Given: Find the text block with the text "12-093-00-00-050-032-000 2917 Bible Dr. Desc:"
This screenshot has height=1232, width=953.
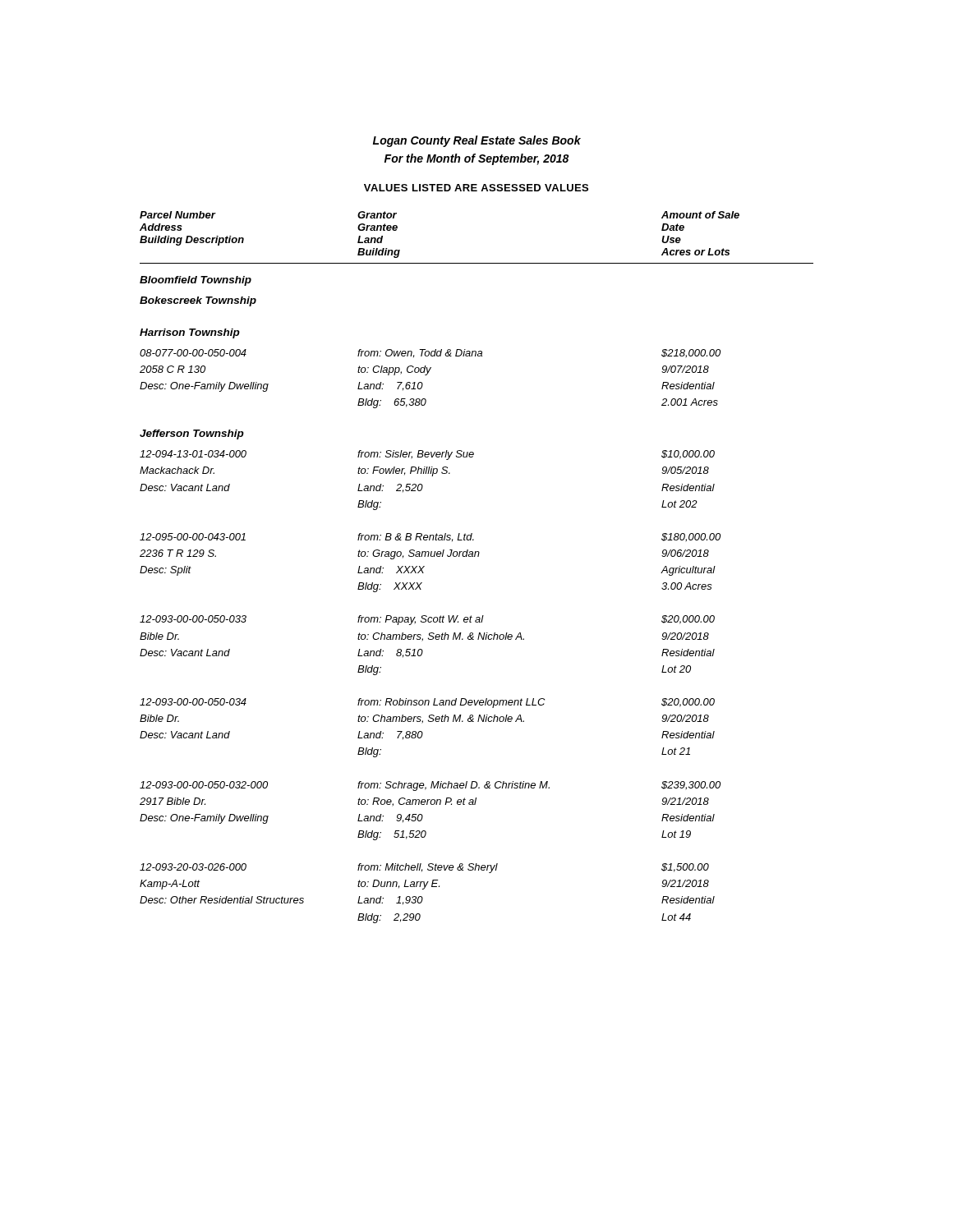Looking at the screenshot, I should click(x=476, y=810).
